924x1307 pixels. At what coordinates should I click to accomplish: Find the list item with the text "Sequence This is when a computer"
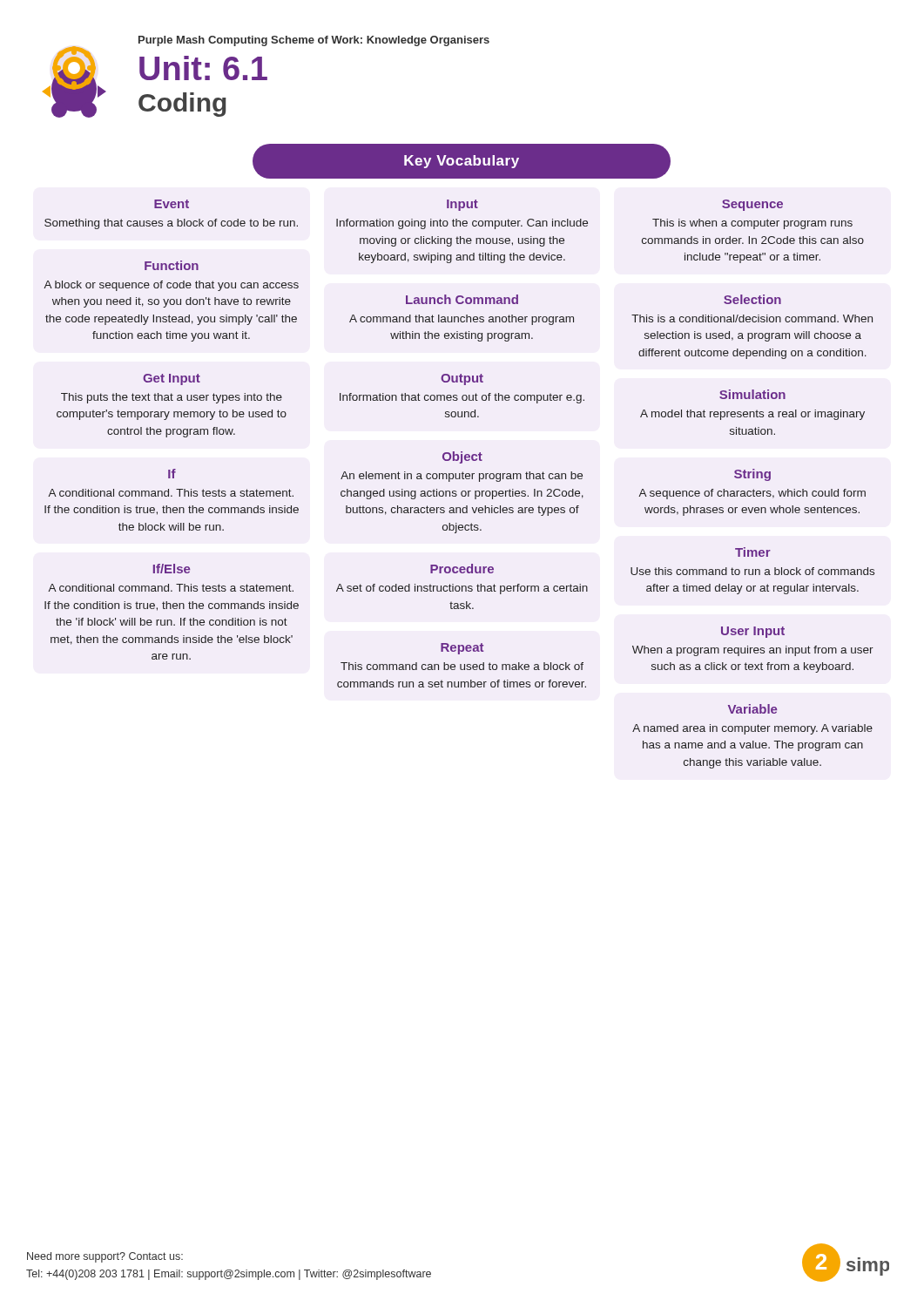point(753,231)
